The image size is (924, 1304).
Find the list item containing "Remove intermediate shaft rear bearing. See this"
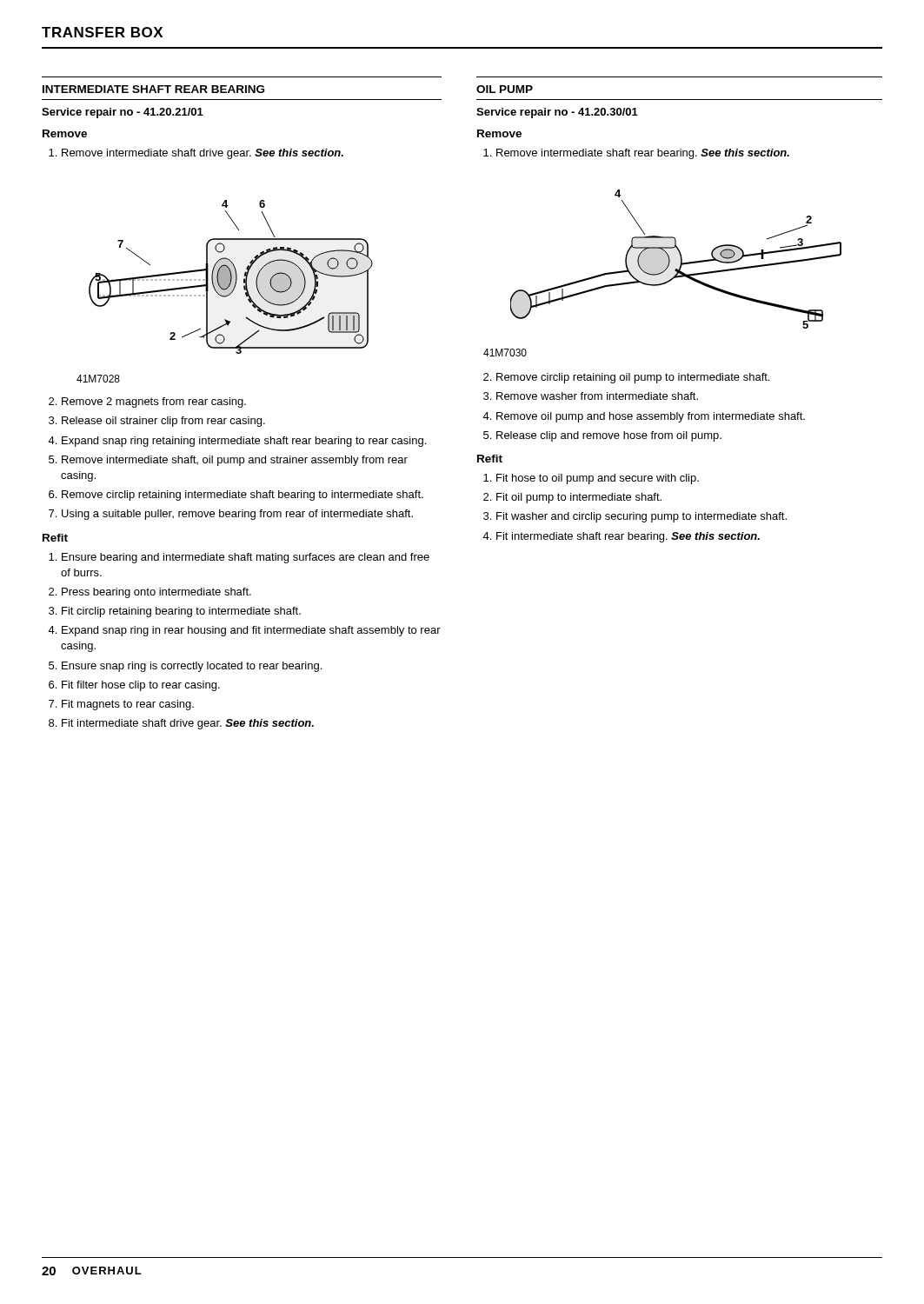click(x=643, y=153)
